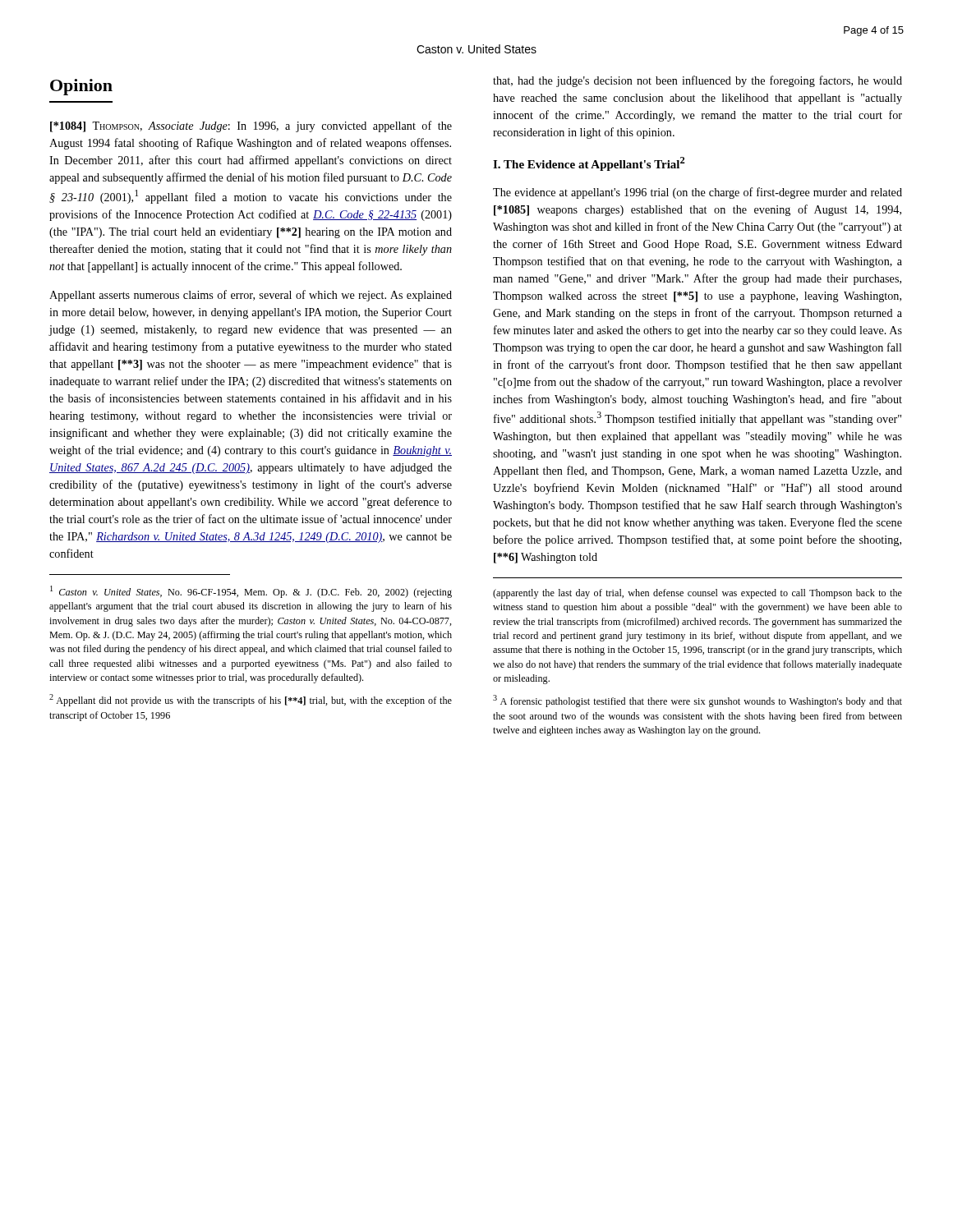Find the region starting "that, had the judge's decision not"

698,107
